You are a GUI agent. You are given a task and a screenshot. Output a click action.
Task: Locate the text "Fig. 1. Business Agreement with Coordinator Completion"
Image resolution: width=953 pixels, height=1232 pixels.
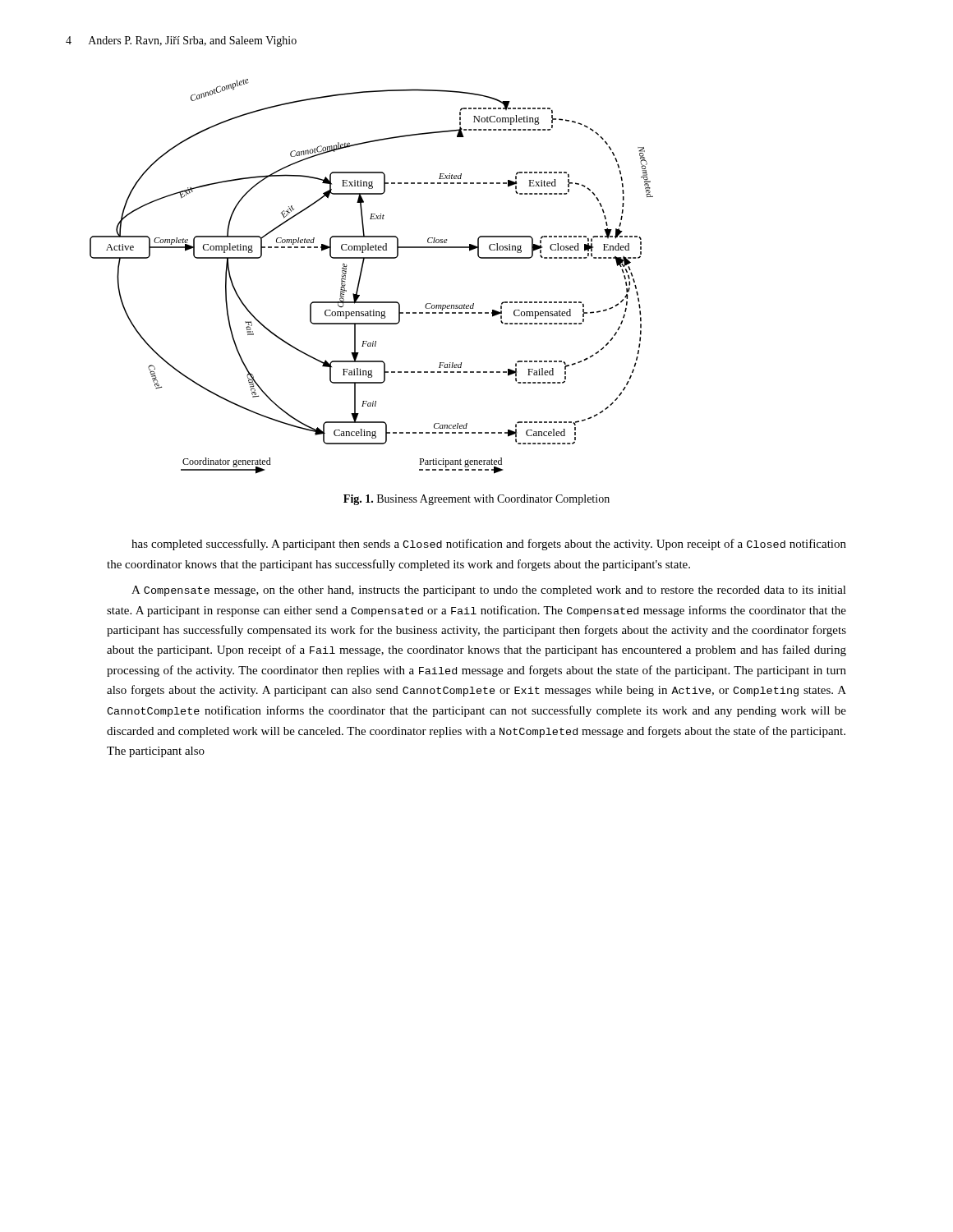[x=476, y=499]
